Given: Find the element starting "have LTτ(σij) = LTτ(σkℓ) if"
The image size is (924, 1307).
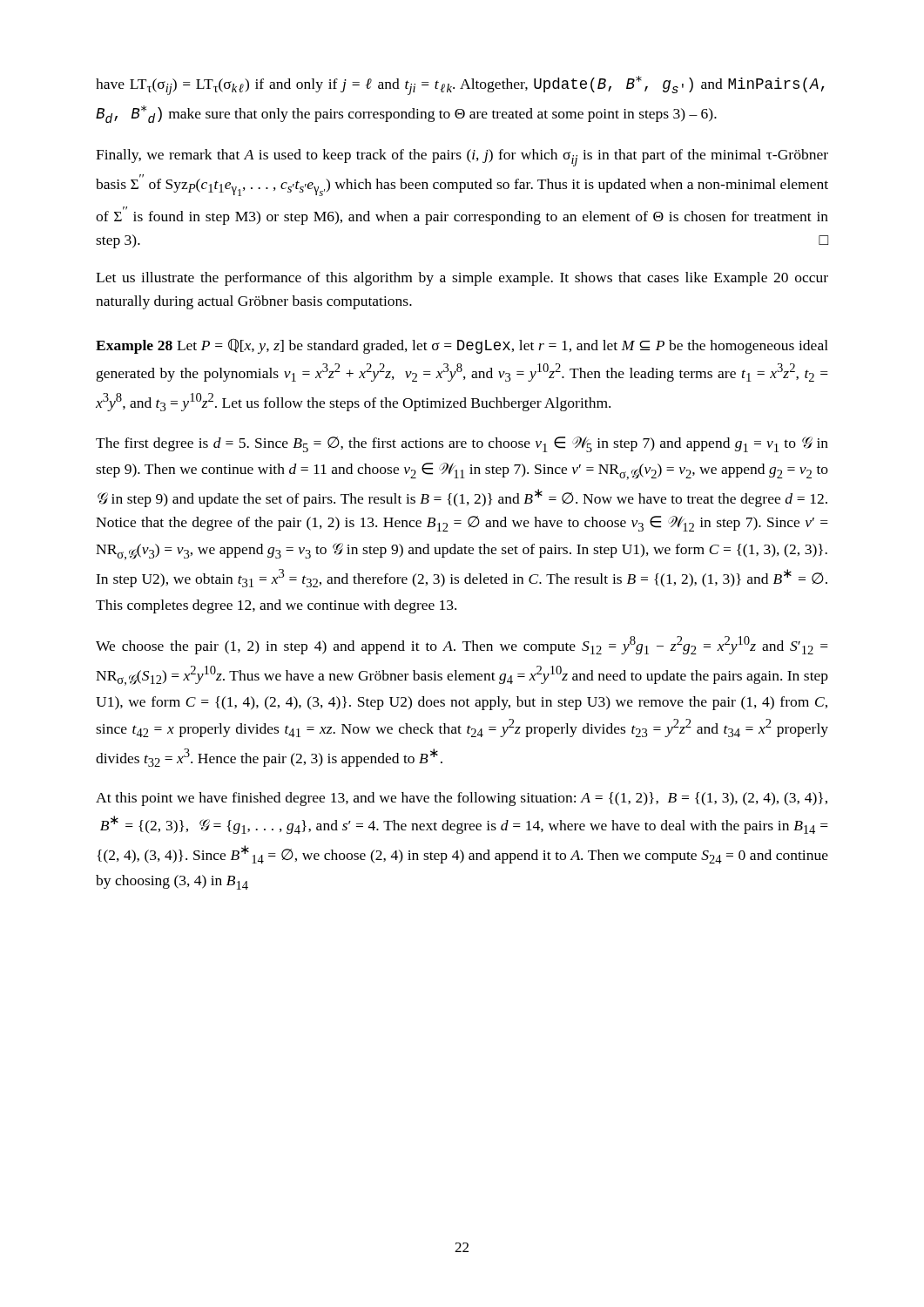Looking at the screenshot, I should 462,99.
